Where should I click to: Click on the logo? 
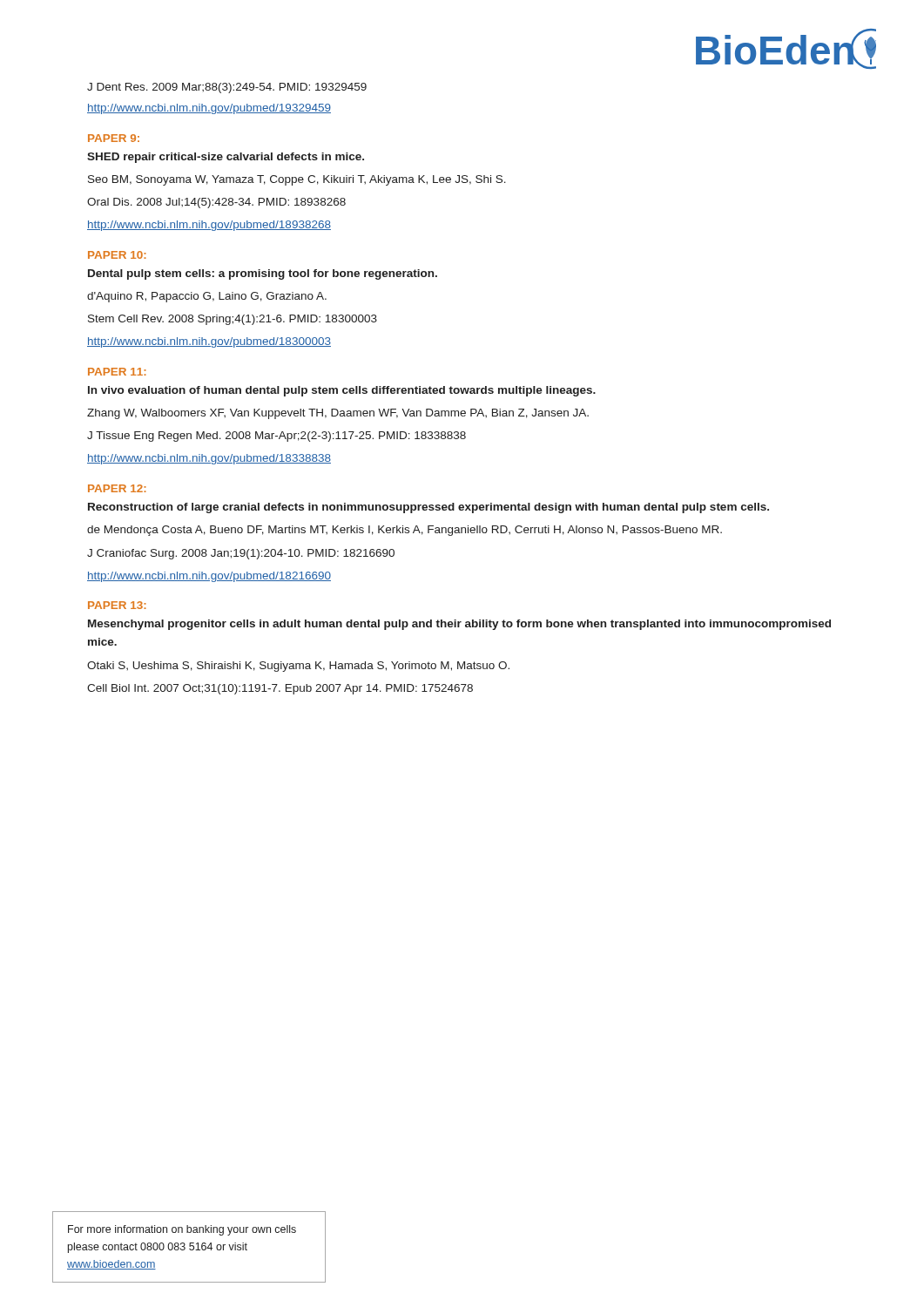(785, 49)
